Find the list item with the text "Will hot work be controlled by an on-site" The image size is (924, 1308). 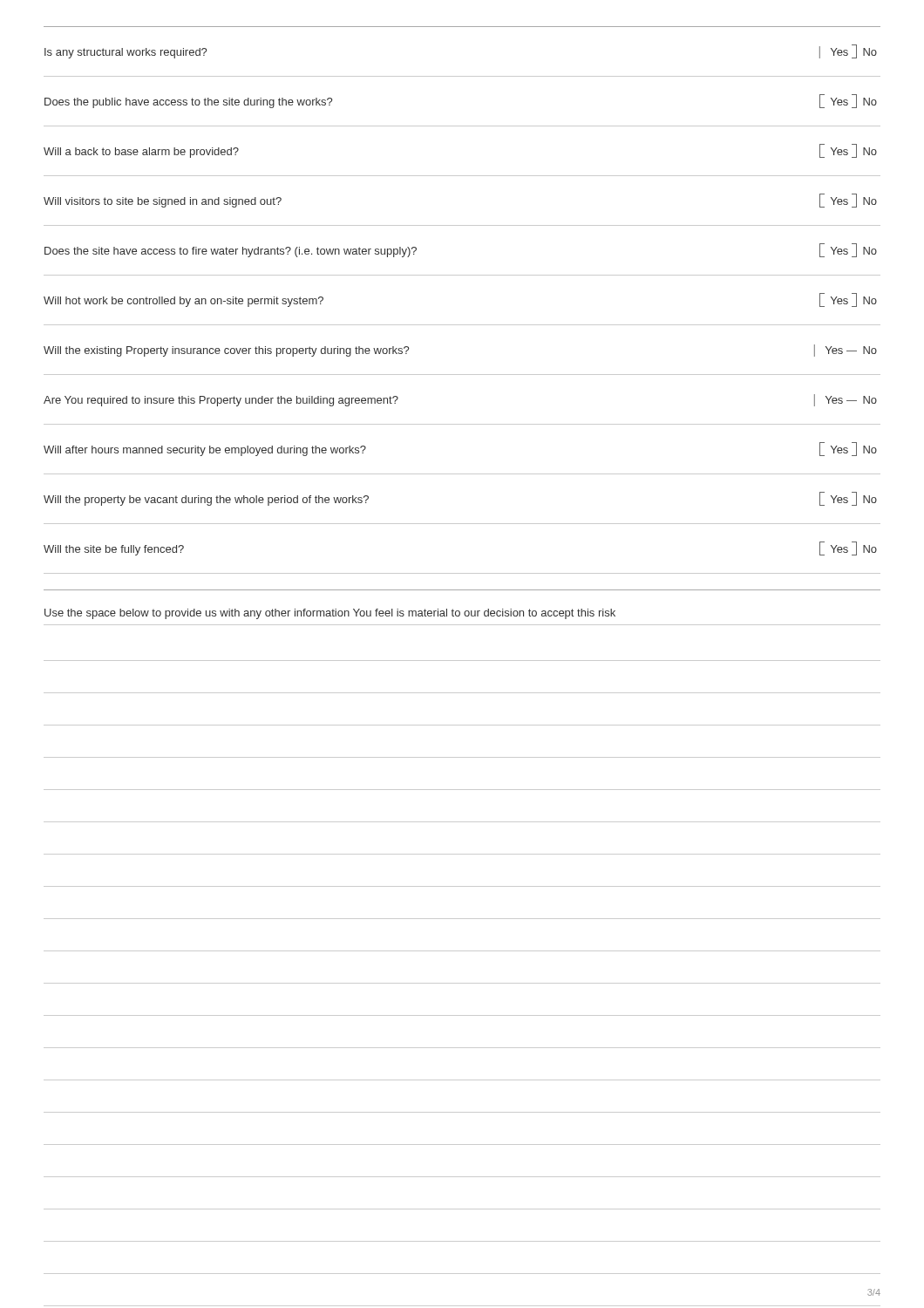click(184, 300)
